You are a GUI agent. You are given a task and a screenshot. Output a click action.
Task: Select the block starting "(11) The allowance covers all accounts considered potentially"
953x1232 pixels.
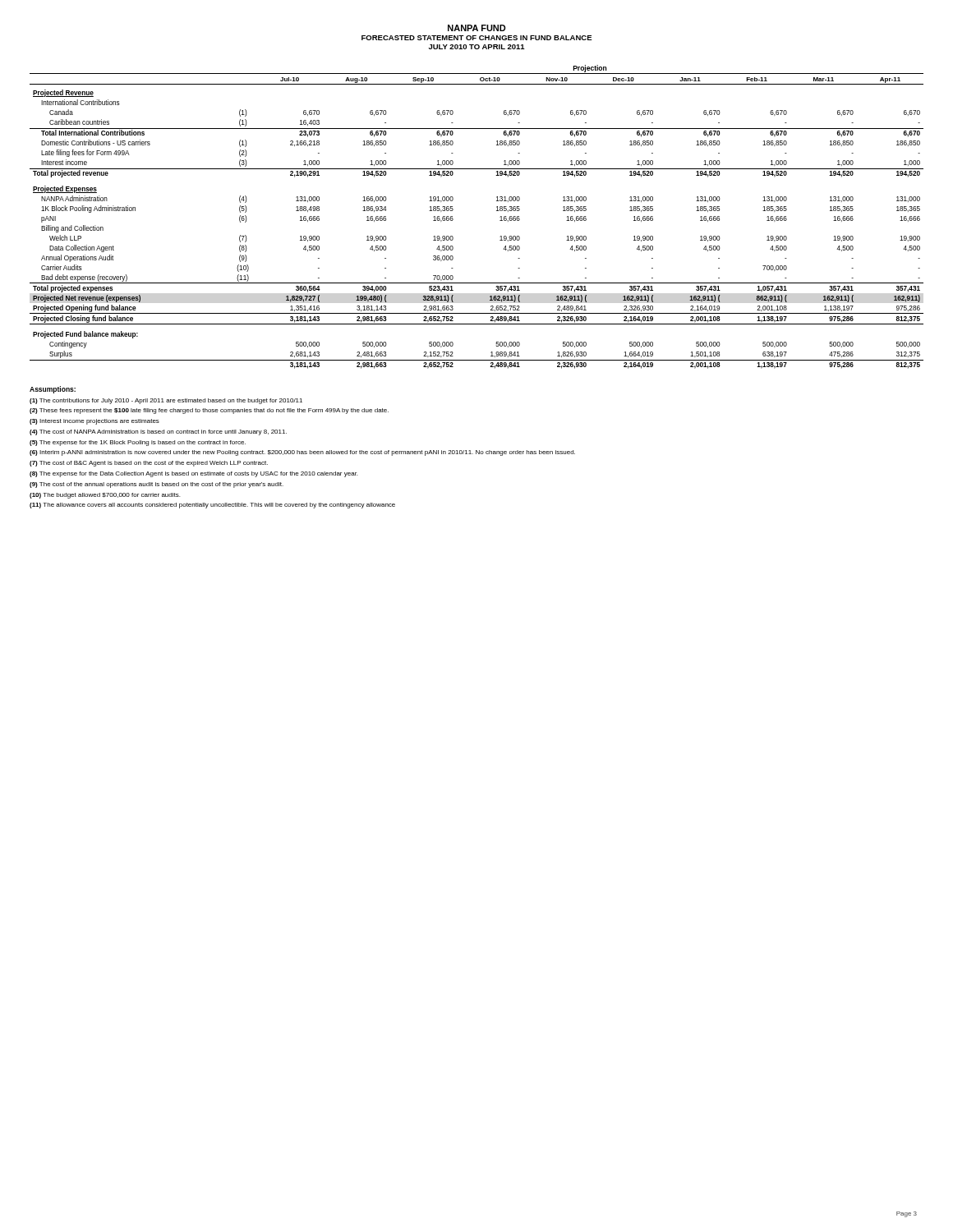pos(212,505)
